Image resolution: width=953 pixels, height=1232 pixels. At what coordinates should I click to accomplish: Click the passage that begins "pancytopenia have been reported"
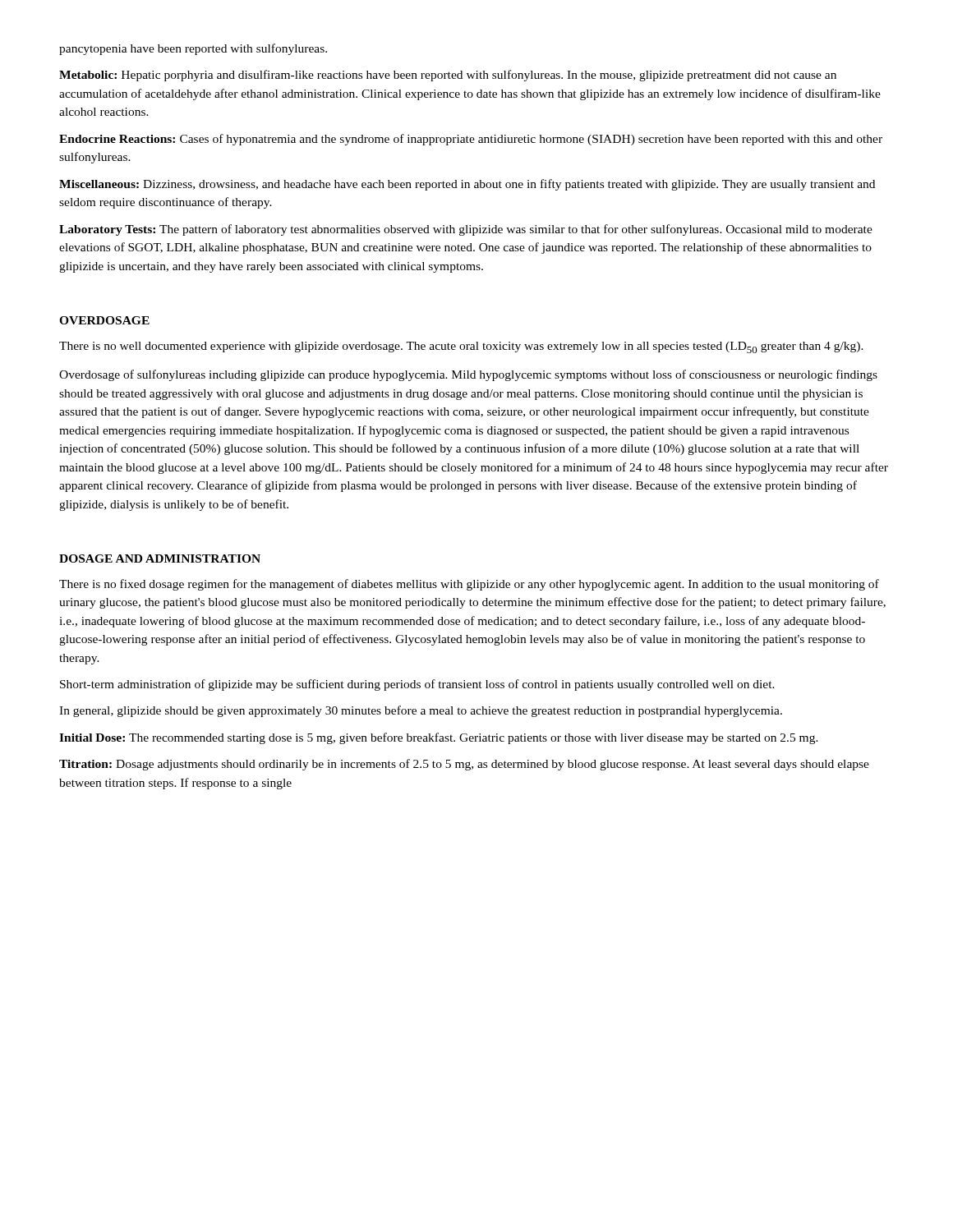[194, 48]
